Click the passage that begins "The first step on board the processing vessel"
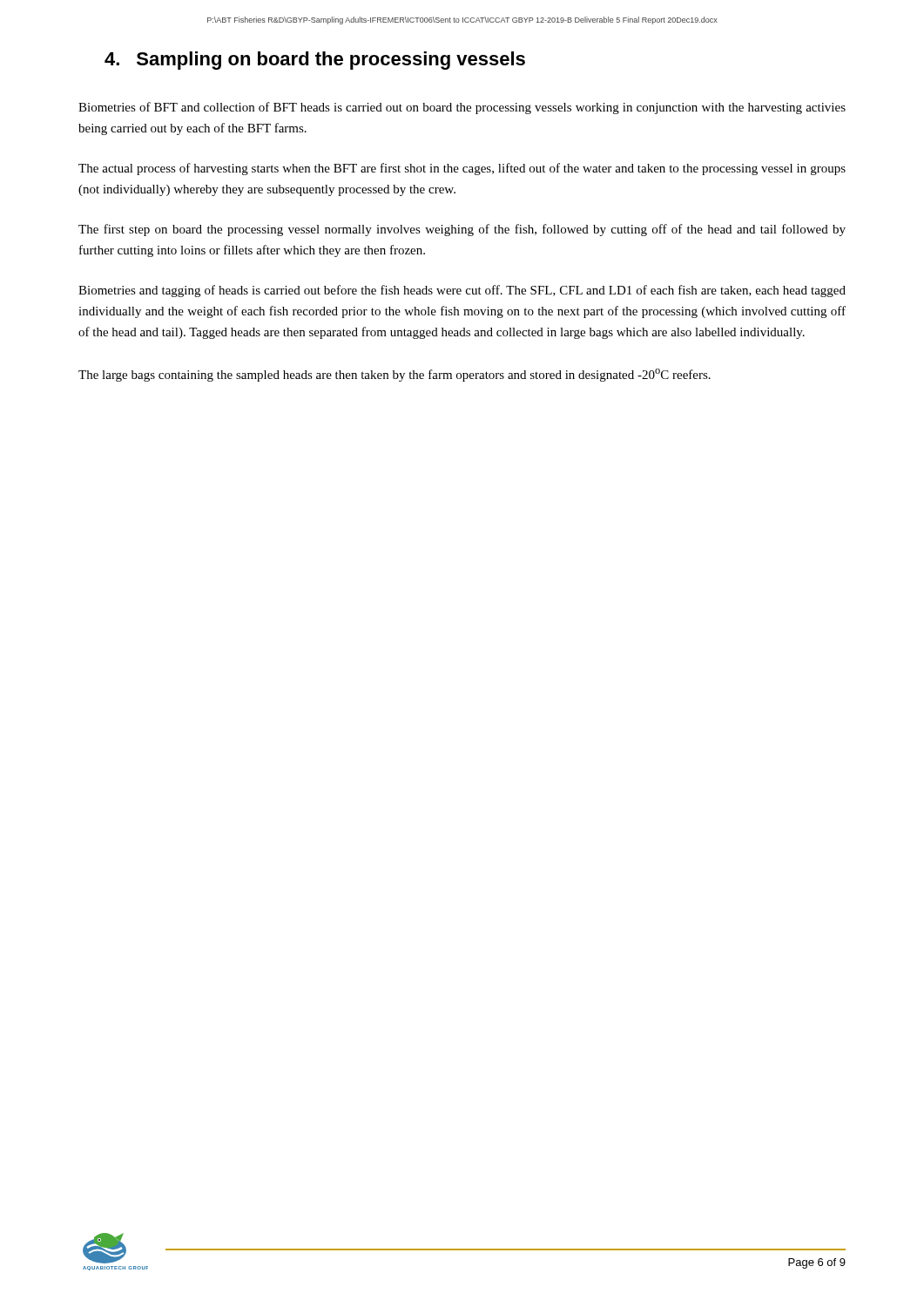Screen dimensions: 1307x924 [462, 240]
